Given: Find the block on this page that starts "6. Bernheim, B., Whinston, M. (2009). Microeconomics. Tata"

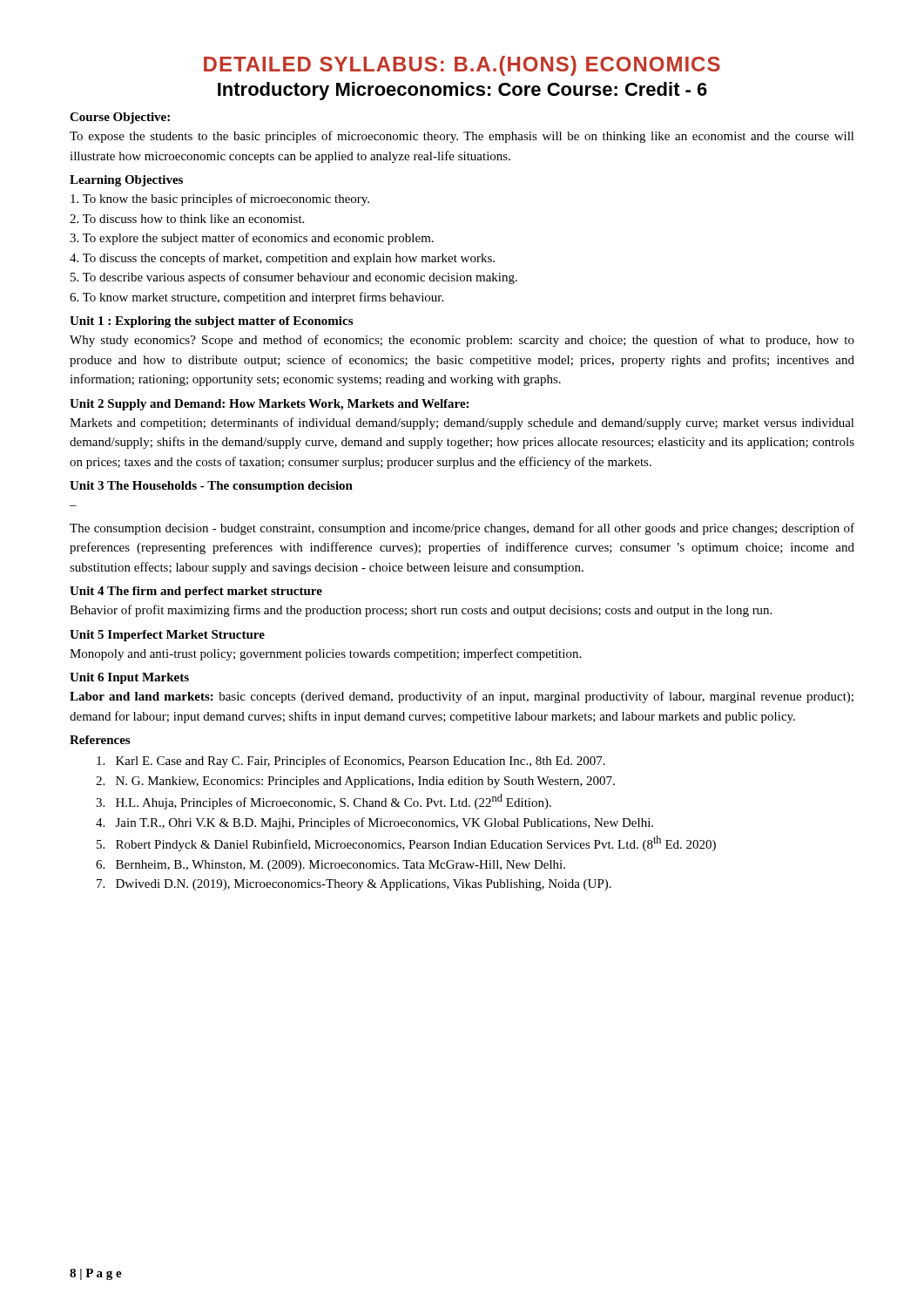Looking at the screenshot, I should (331, 864).
